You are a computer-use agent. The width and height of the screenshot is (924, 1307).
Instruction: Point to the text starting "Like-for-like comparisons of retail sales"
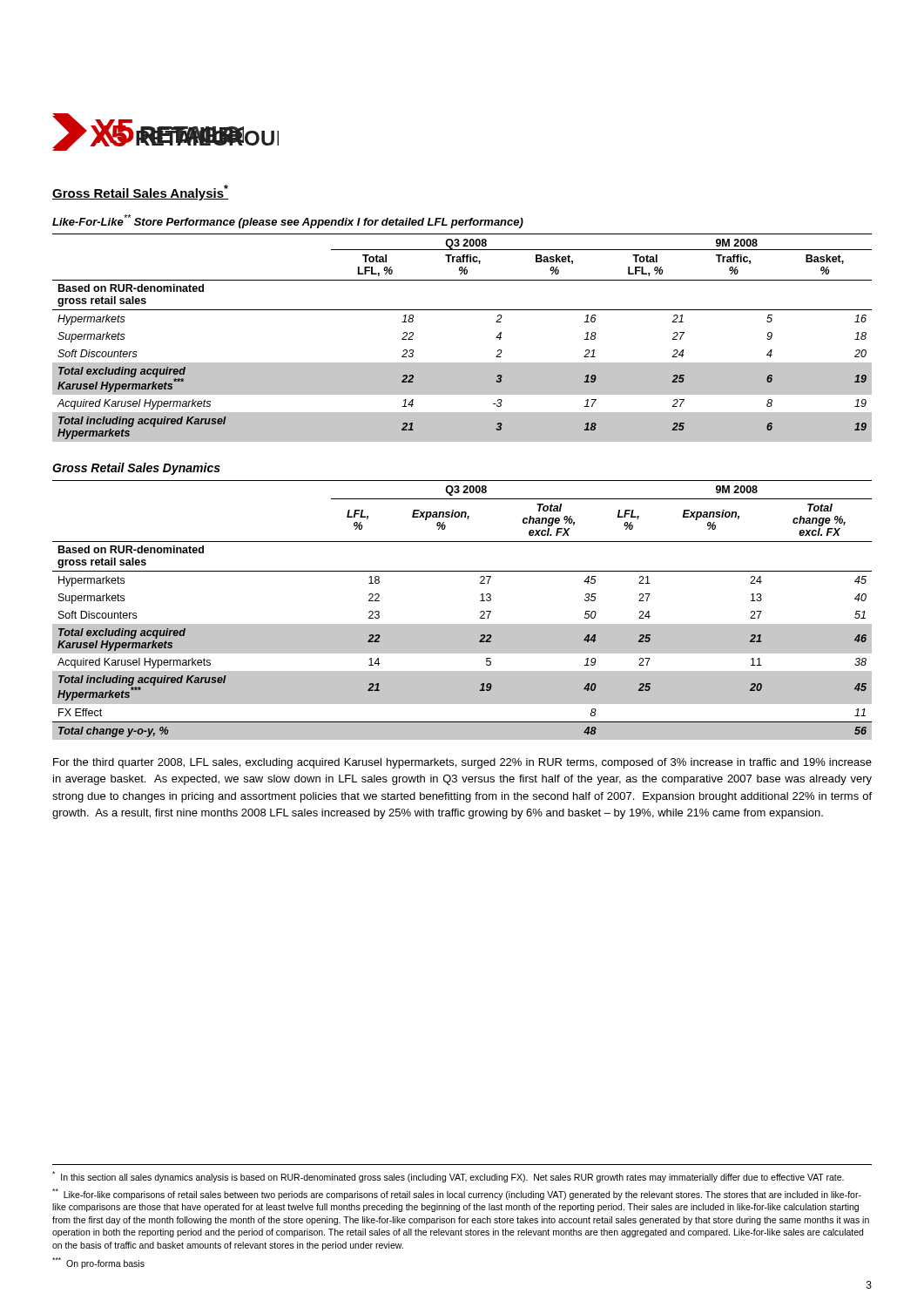[x=461, y=1219]
